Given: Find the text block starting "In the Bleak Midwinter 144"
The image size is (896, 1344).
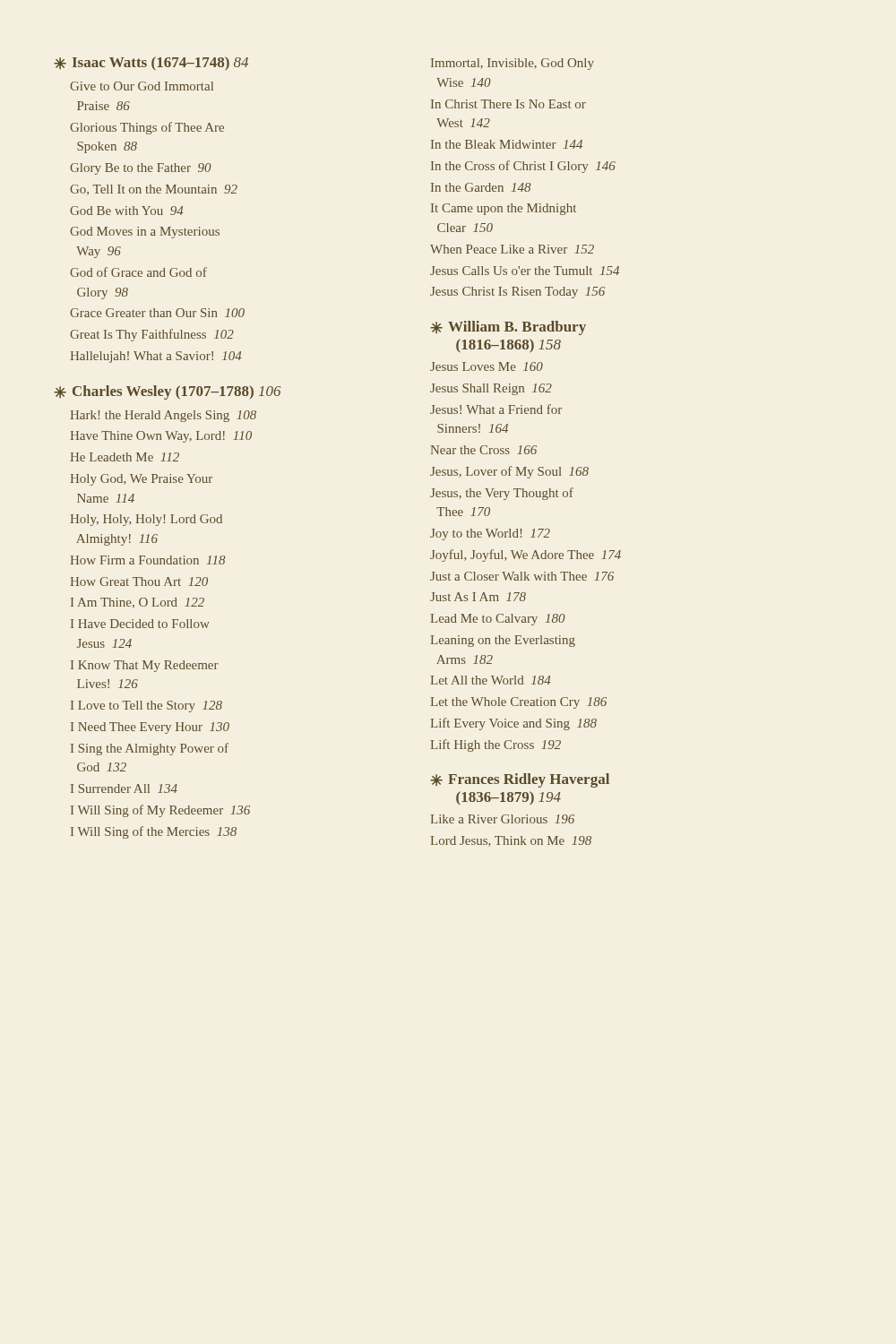Looking at the screenshot, I should pyautogui.click(x=506, y=144).
